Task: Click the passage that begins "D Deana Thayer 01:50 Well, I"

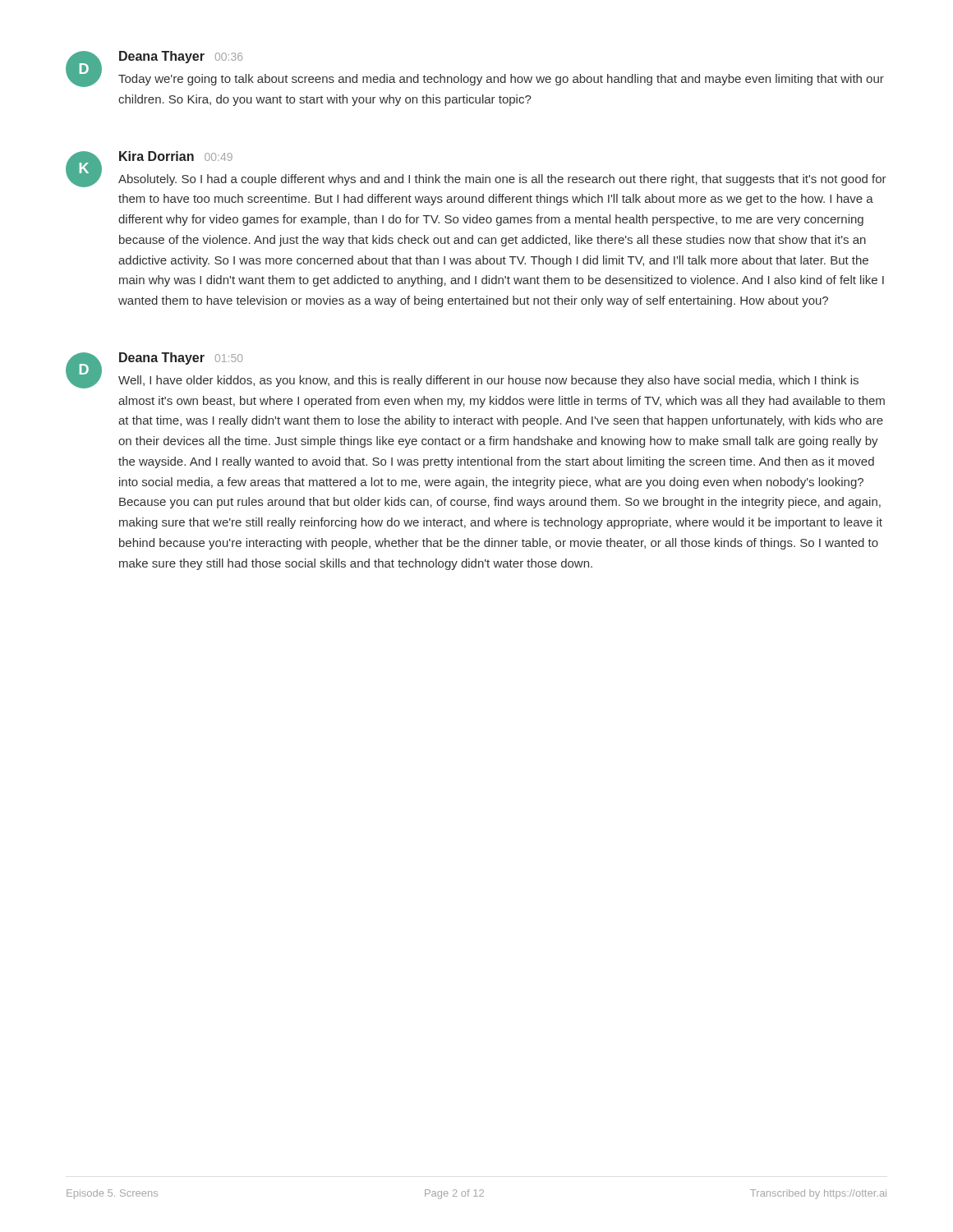Action: (x=476, y=462)
